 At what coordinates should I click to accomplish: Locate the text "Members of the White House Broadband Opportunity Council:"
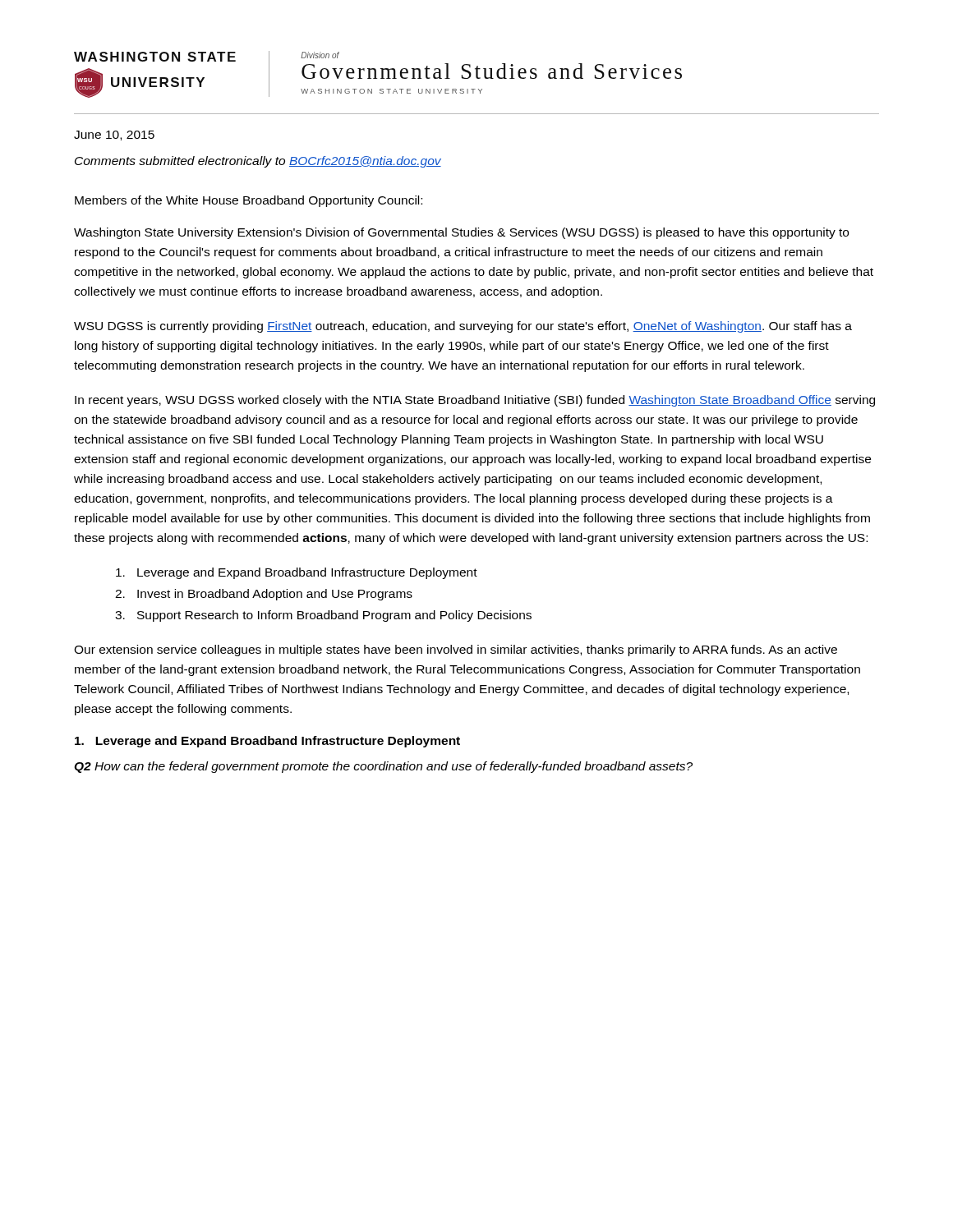click(x=249, y=200)
